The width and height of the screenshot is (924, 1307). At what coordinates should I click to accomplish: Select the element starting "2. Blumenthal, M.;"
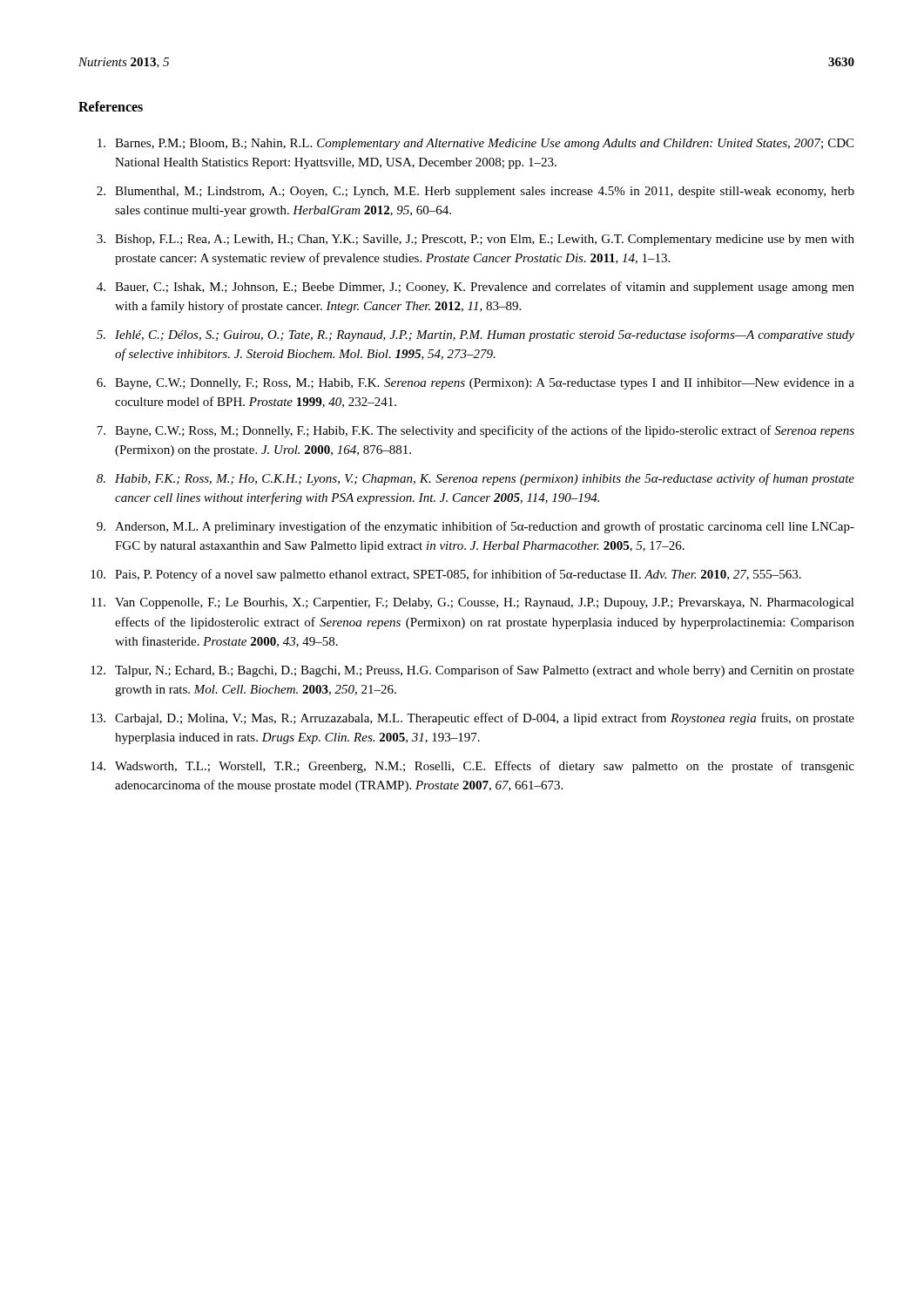click(x=466, y=200)
